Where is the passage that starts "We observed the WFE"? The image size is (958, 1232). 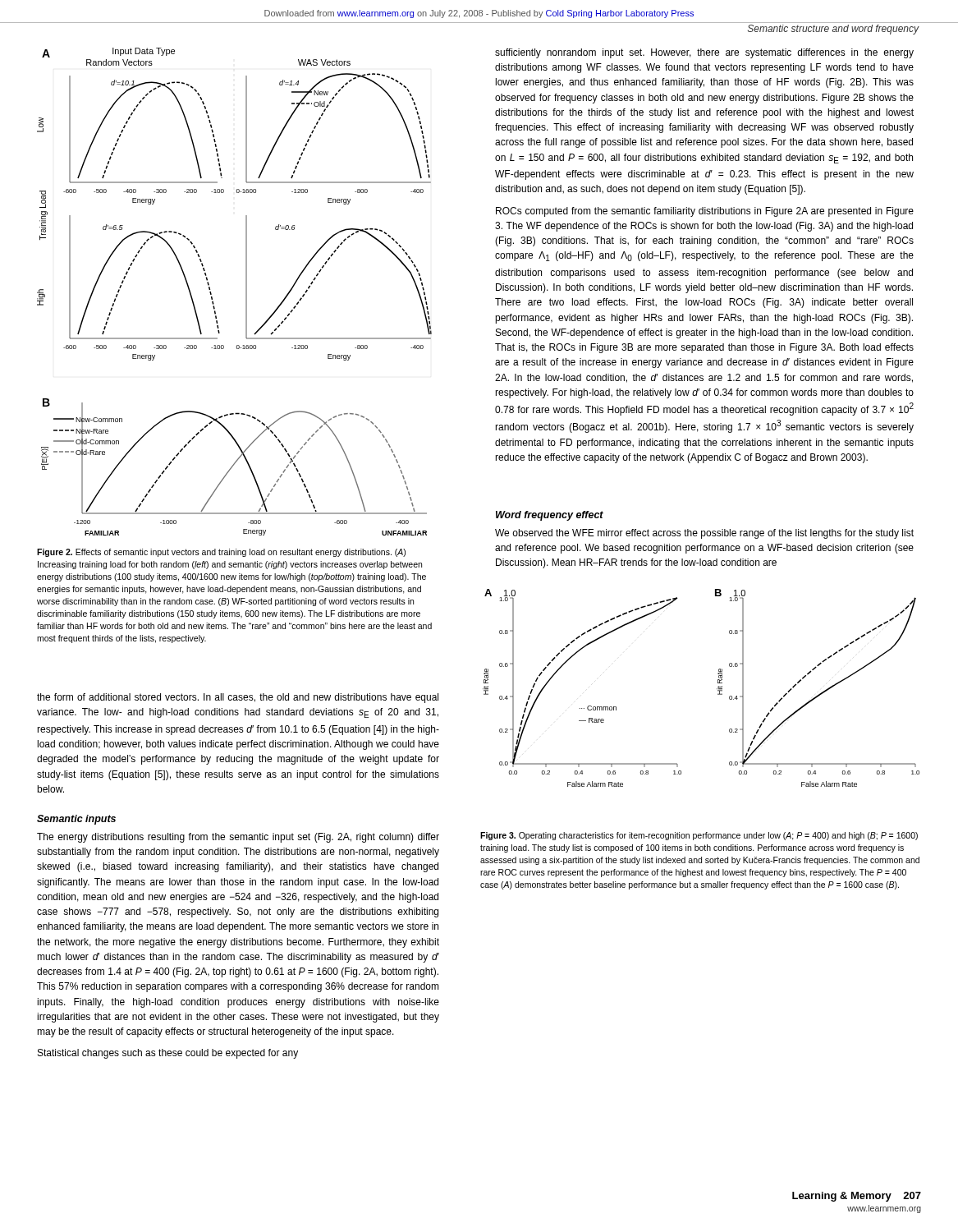704,548
